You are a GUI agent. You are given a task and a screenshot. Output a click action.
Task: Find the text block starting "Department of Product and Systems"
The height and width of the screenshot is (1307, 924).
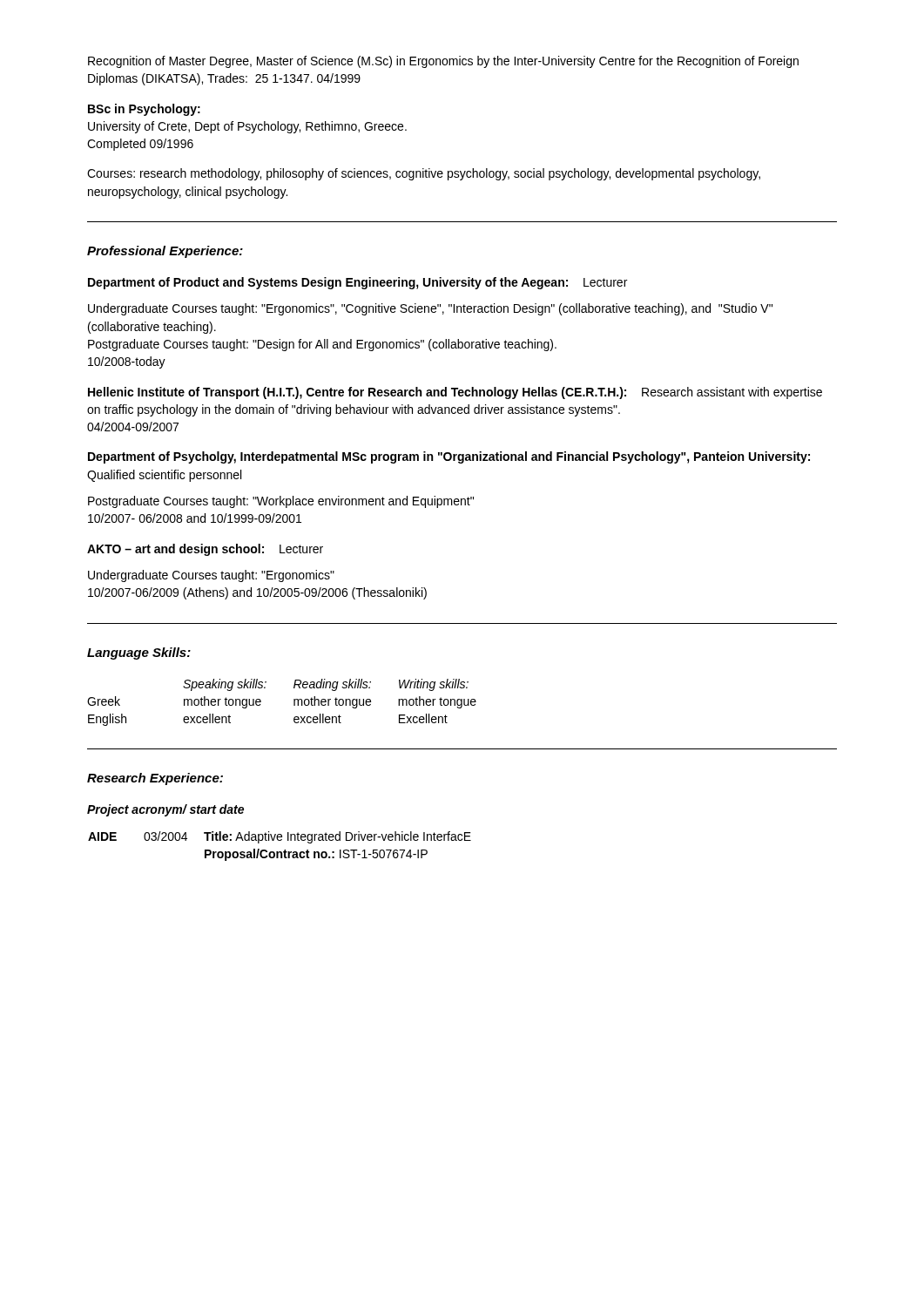(357, 282)
